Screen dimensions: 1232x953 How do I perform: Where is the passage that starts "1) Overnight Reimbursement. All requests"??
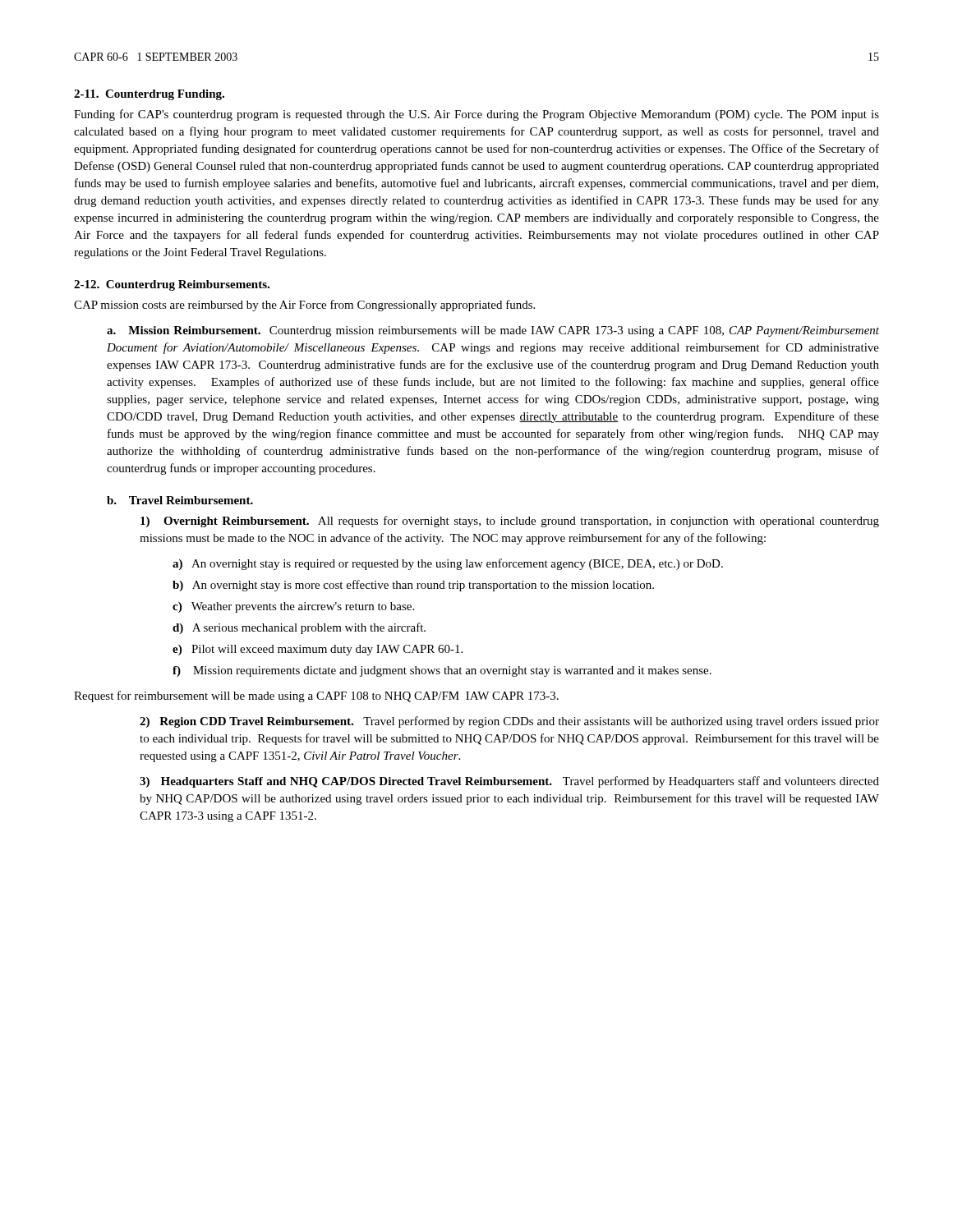click(x=509, y=529)
